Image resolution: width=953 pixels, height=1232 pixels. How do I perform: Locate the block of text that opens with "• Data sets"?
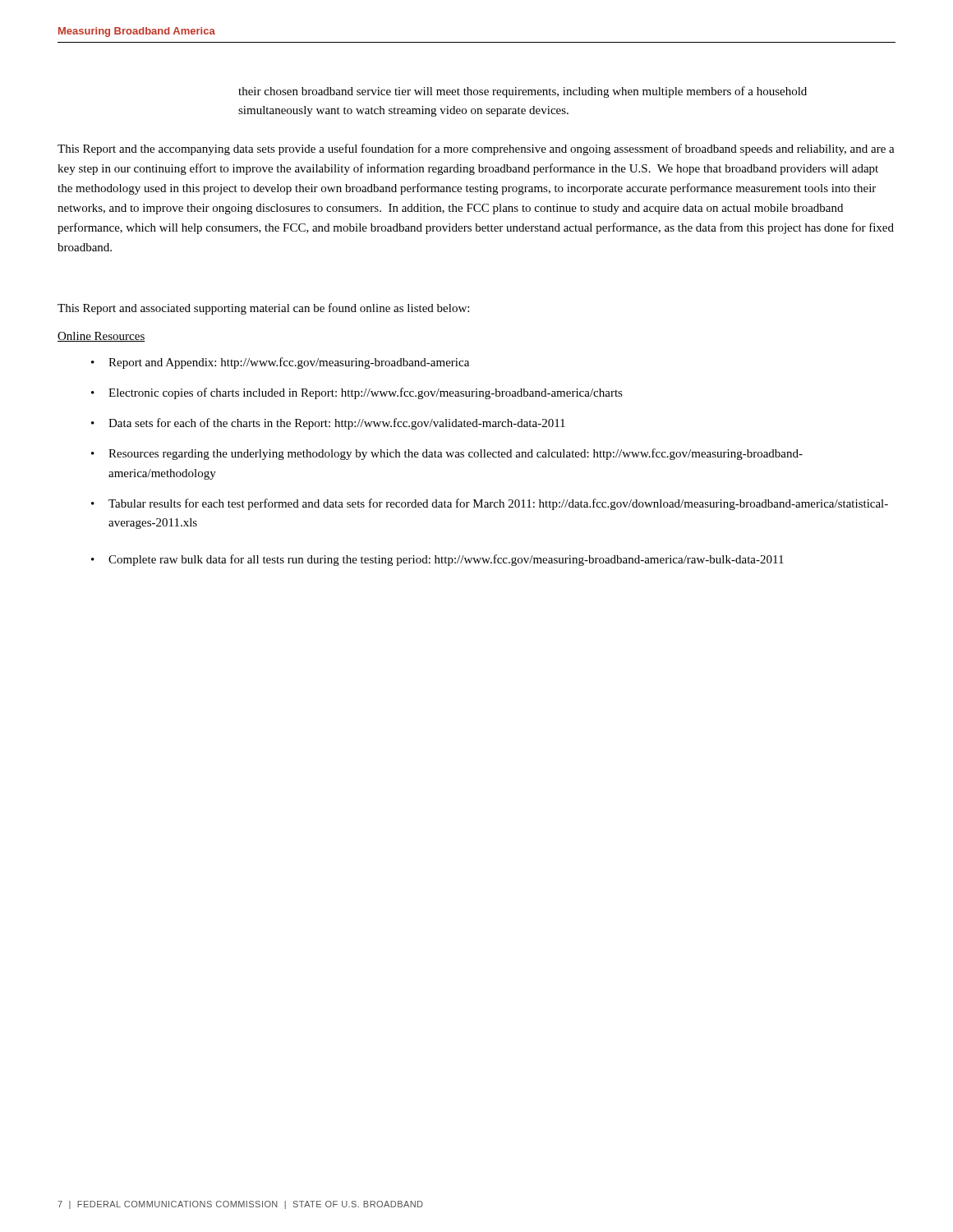pos(493,424)
